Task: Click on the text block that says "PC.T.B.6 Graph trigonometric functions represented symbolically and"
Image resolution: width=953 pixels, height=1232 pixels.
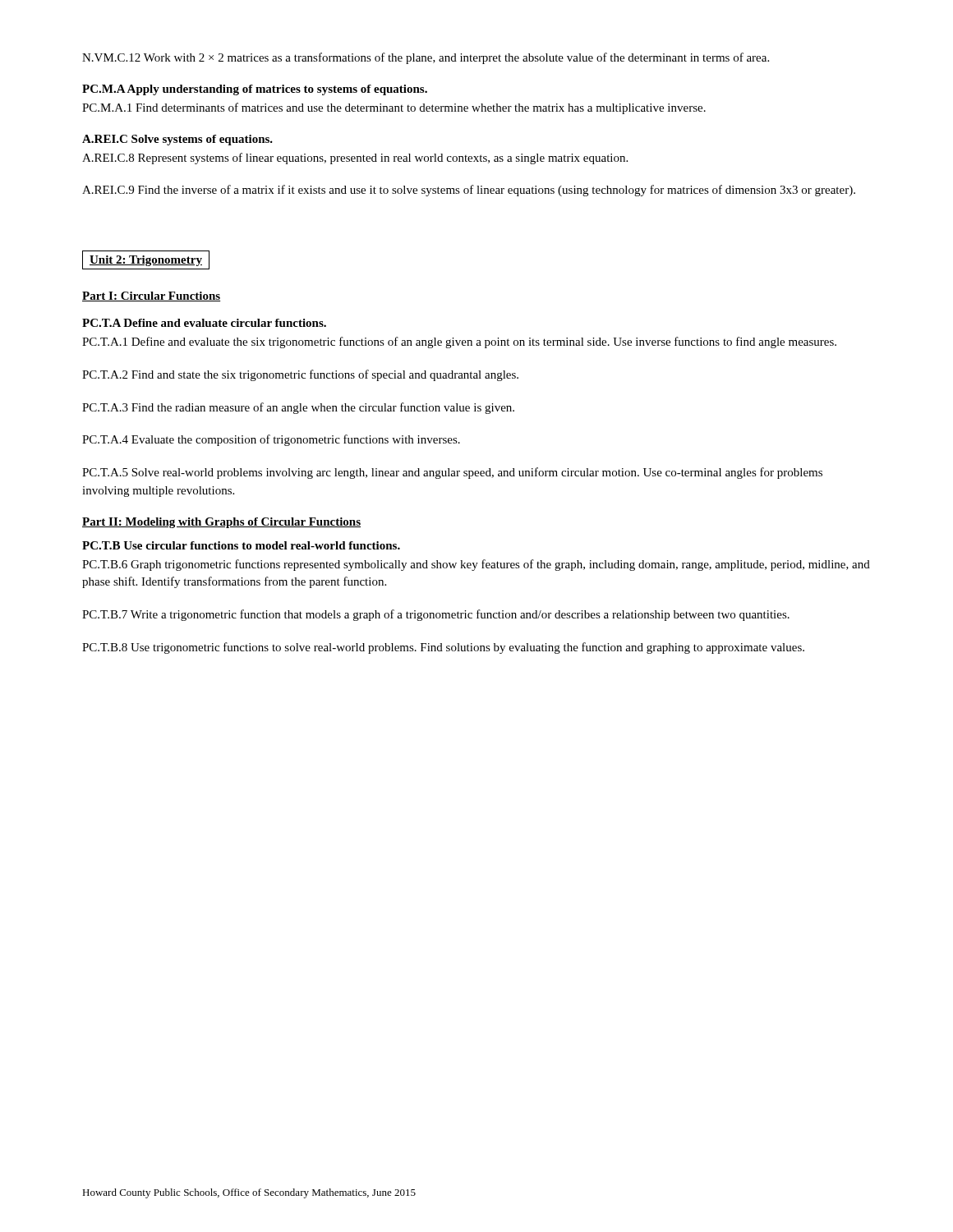Action: pyautogui.click(x=476, y=573)
